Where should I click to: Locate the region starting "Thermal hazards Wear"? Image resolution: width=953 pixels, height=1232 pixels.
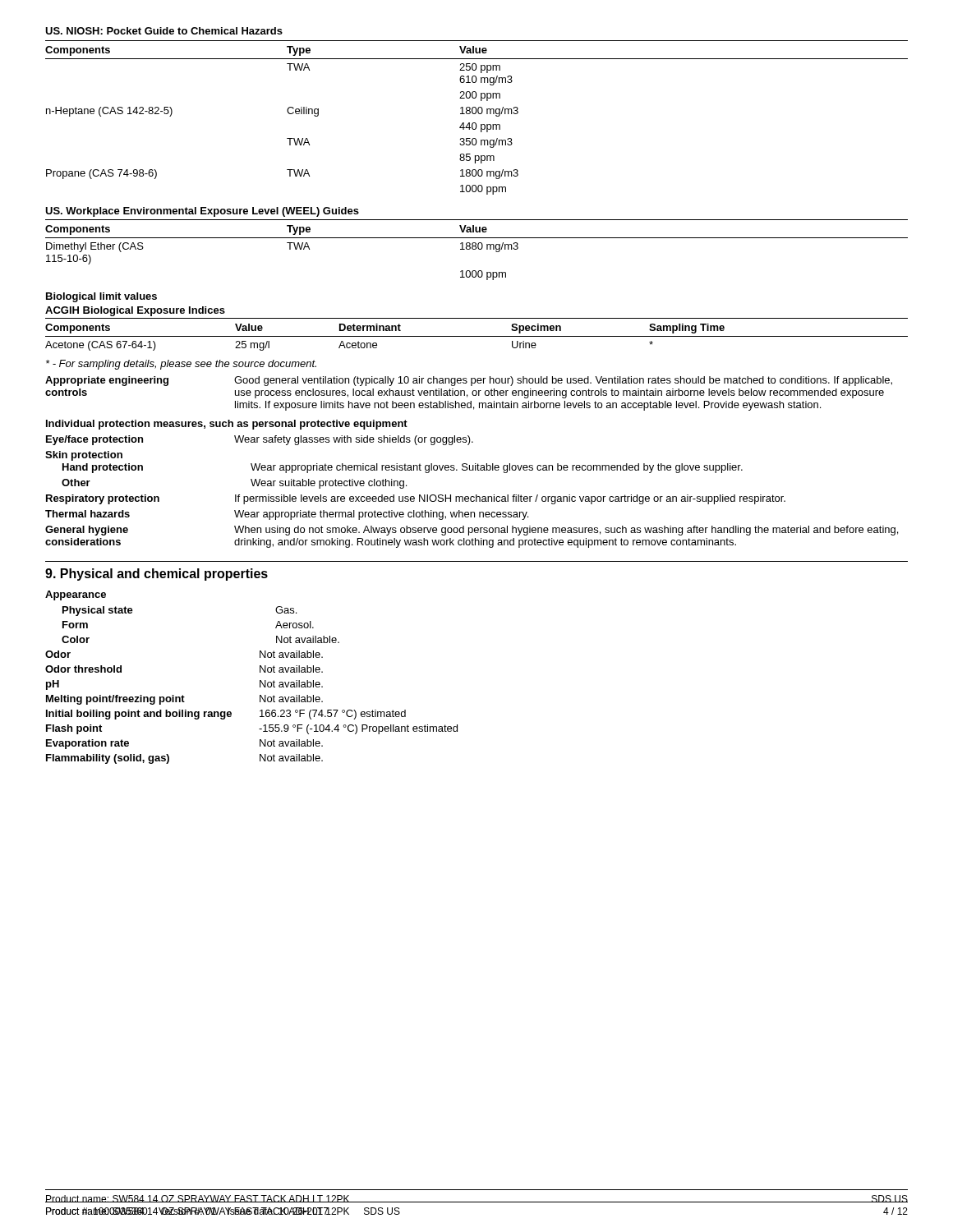tap(476, 514)
